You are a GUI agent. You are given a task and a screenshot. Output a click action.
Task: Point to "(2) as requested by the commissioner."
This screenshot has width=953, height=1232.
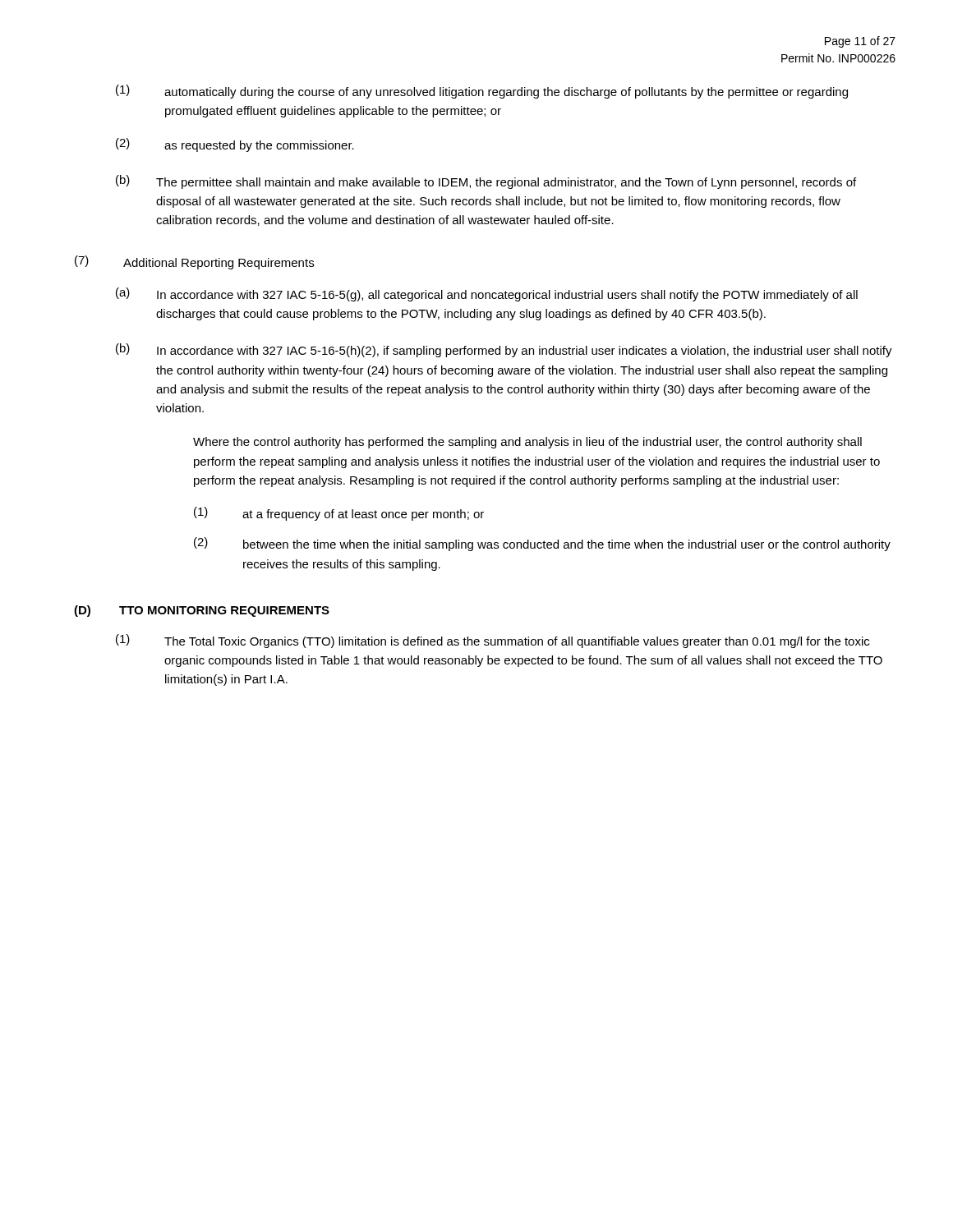pos(235,145)
